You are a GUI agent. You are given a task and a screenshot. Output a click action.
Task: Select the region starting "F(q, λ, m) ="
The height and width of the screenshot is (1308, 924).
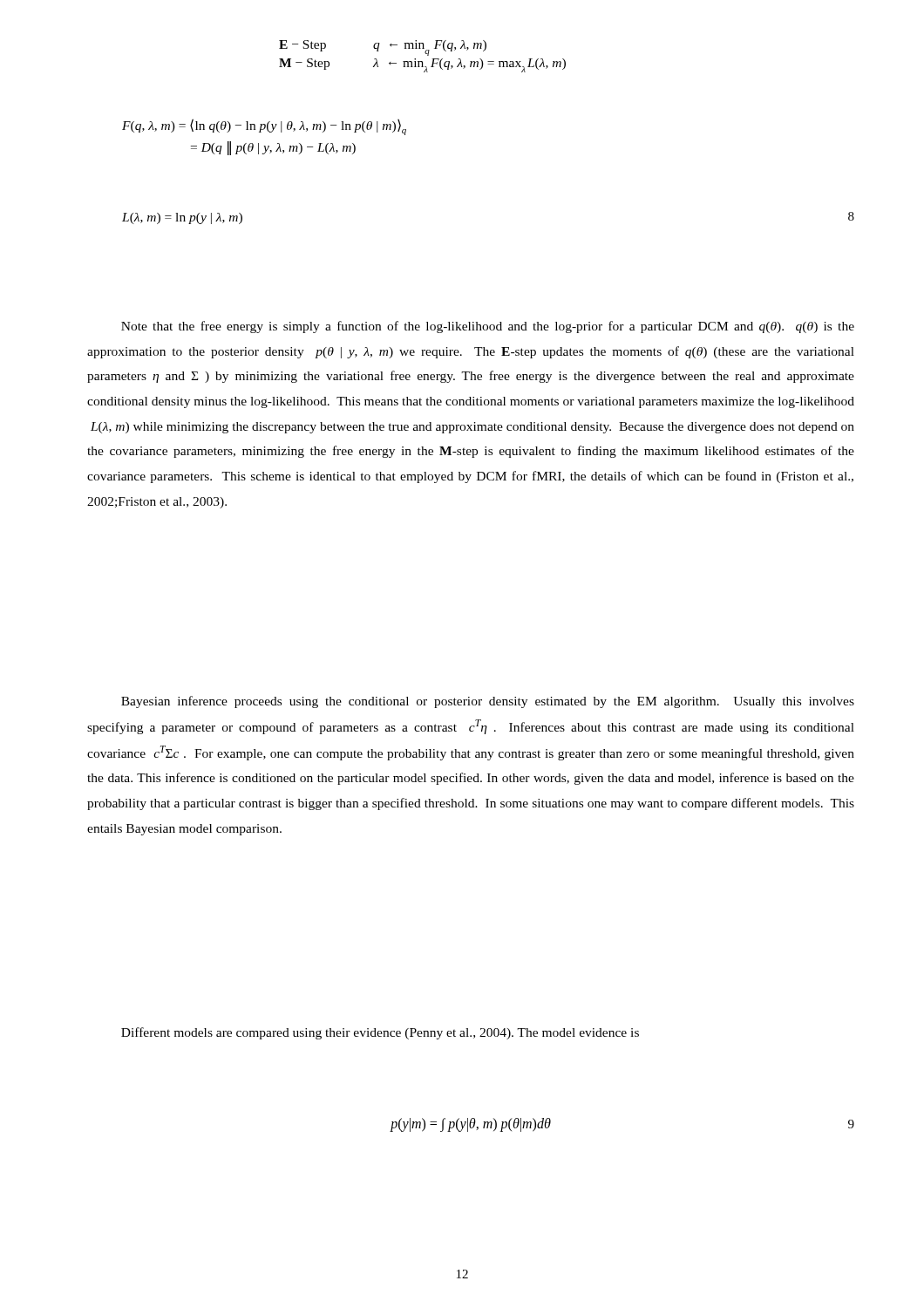point(264,127)
